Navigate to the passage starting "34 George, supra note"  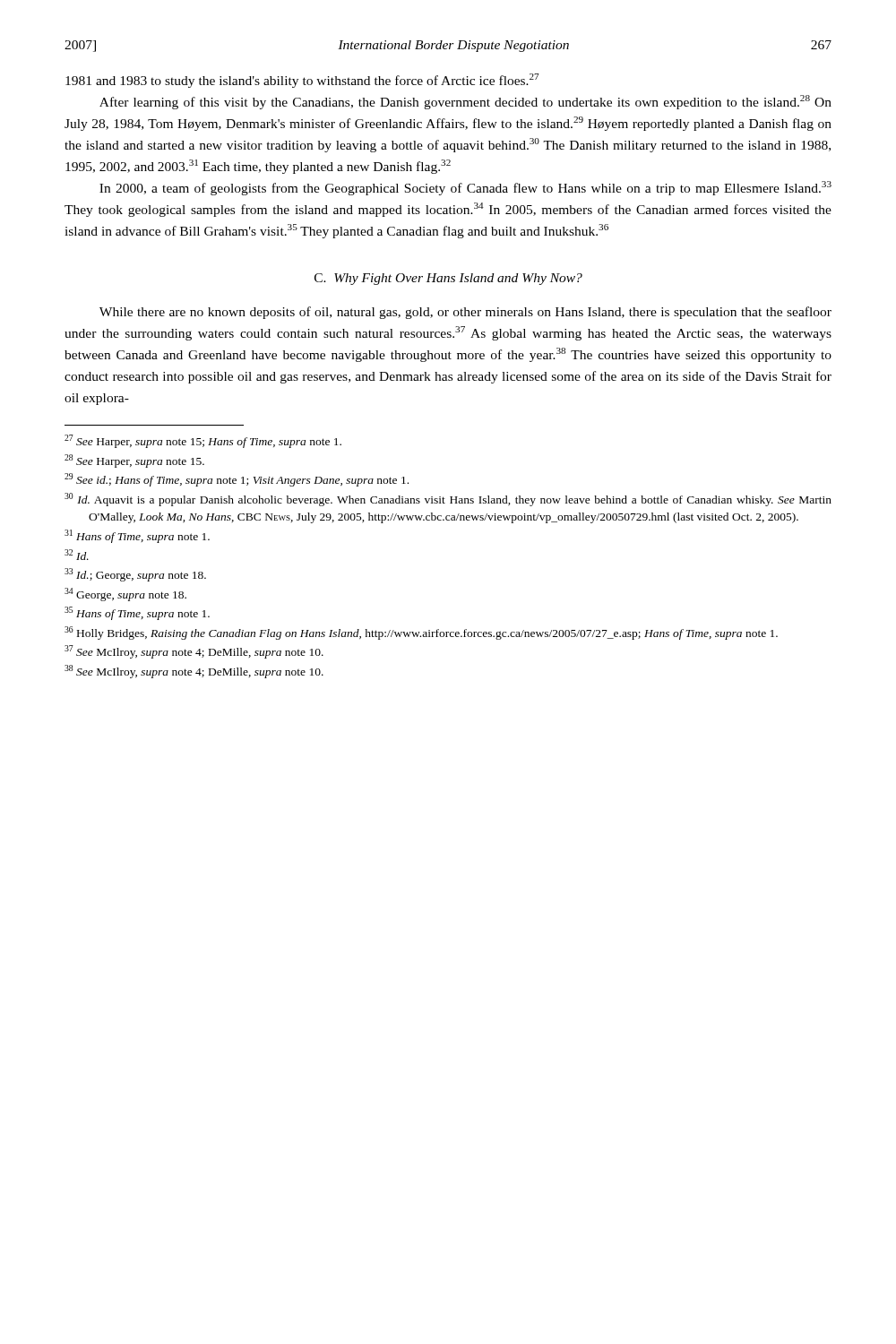tap(126, 593)
